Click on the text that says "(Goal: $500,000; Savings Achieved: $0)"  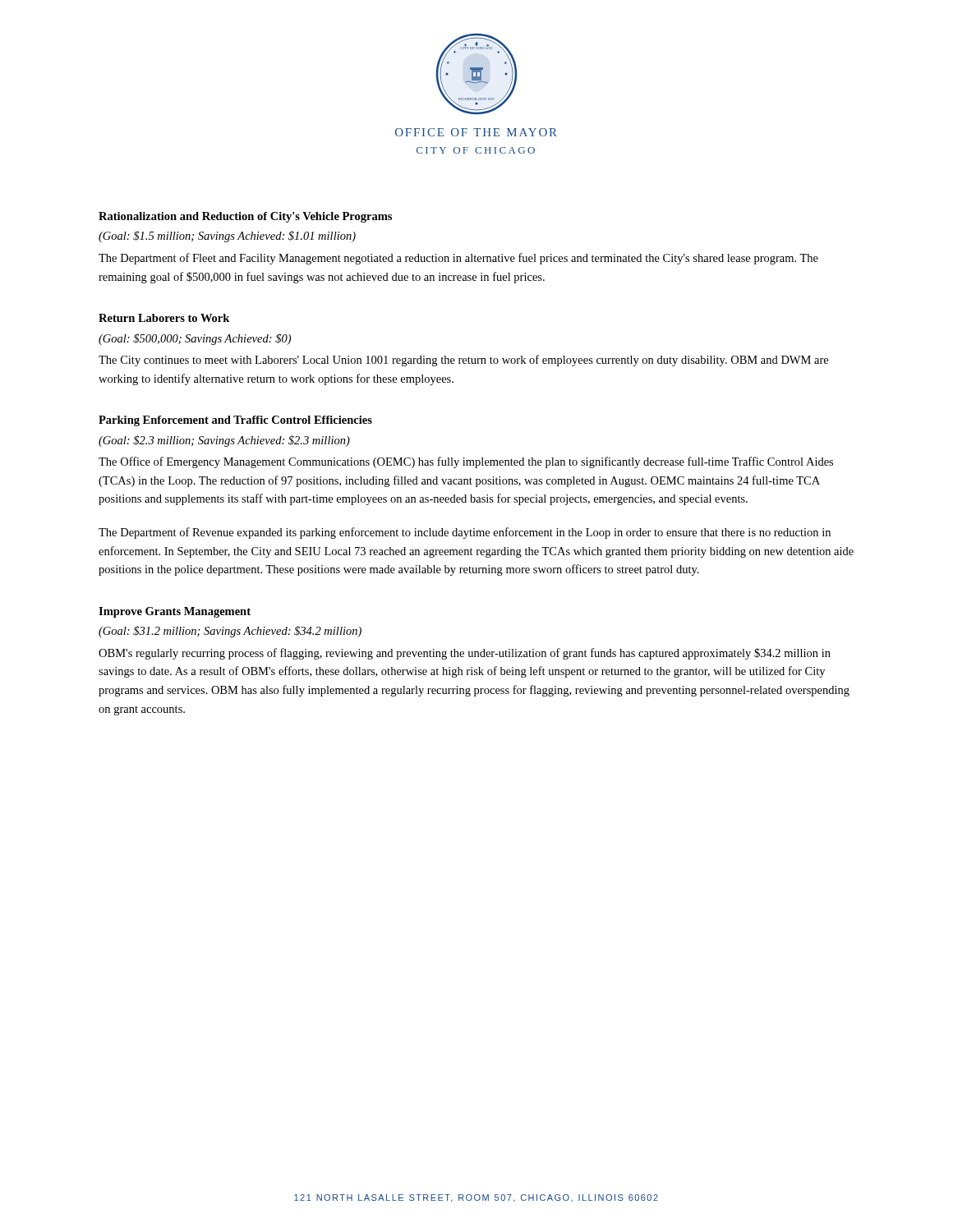[195, 339]
